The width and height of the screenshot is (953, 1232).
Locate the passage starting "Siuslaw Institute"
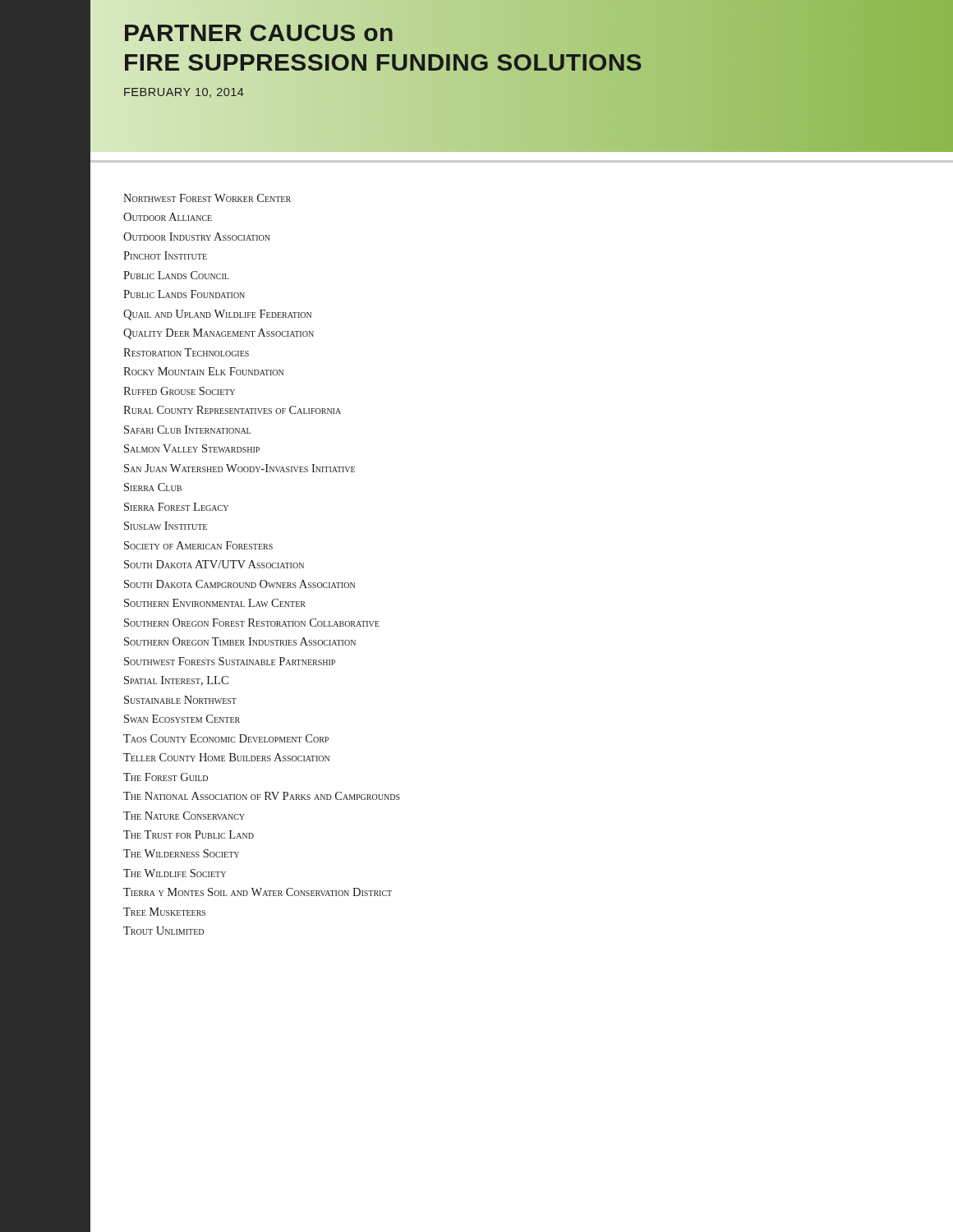(165, 526)
